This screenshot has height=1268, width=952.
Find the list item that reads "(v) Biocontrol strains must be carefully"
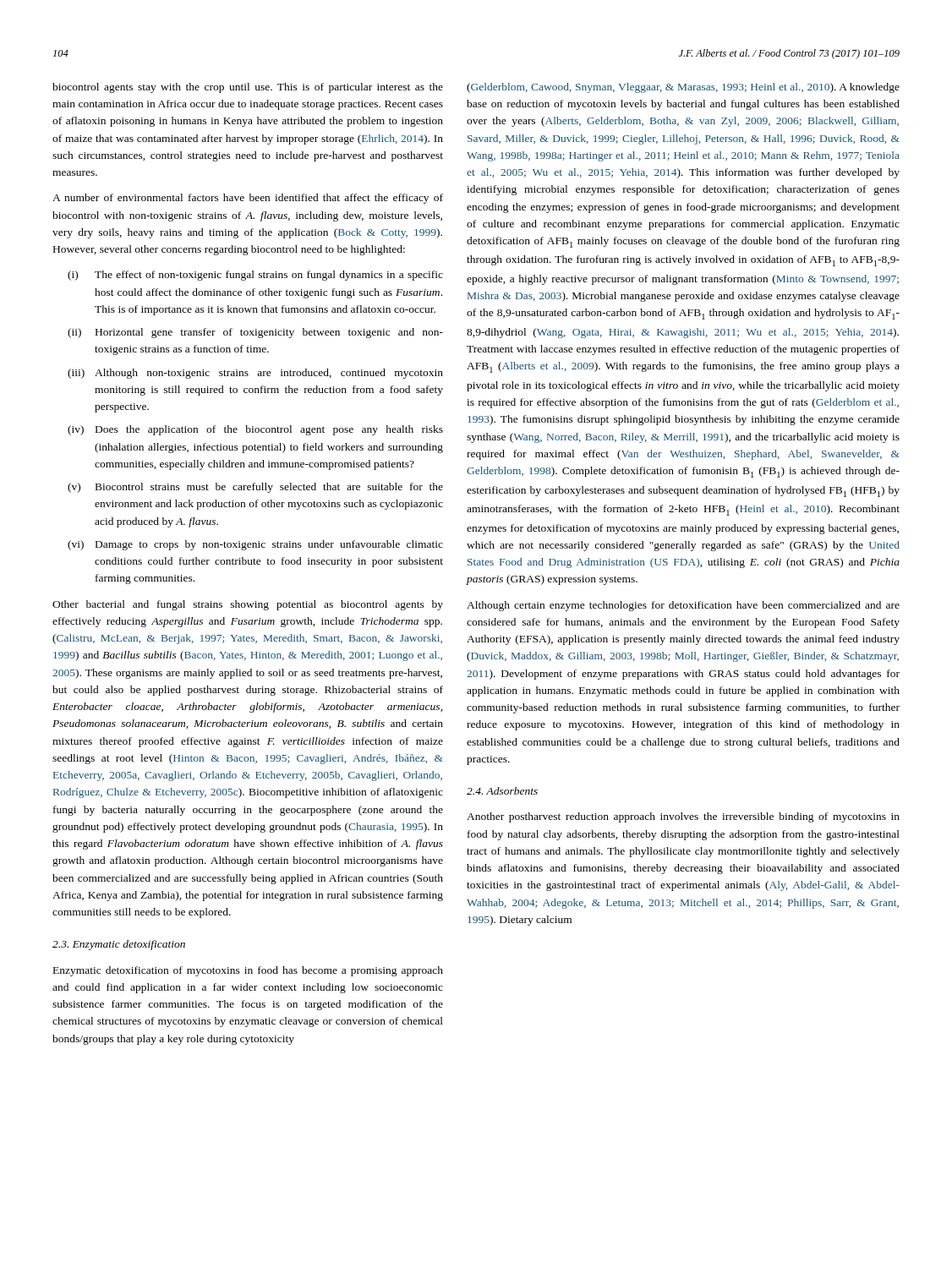[255, 504]
